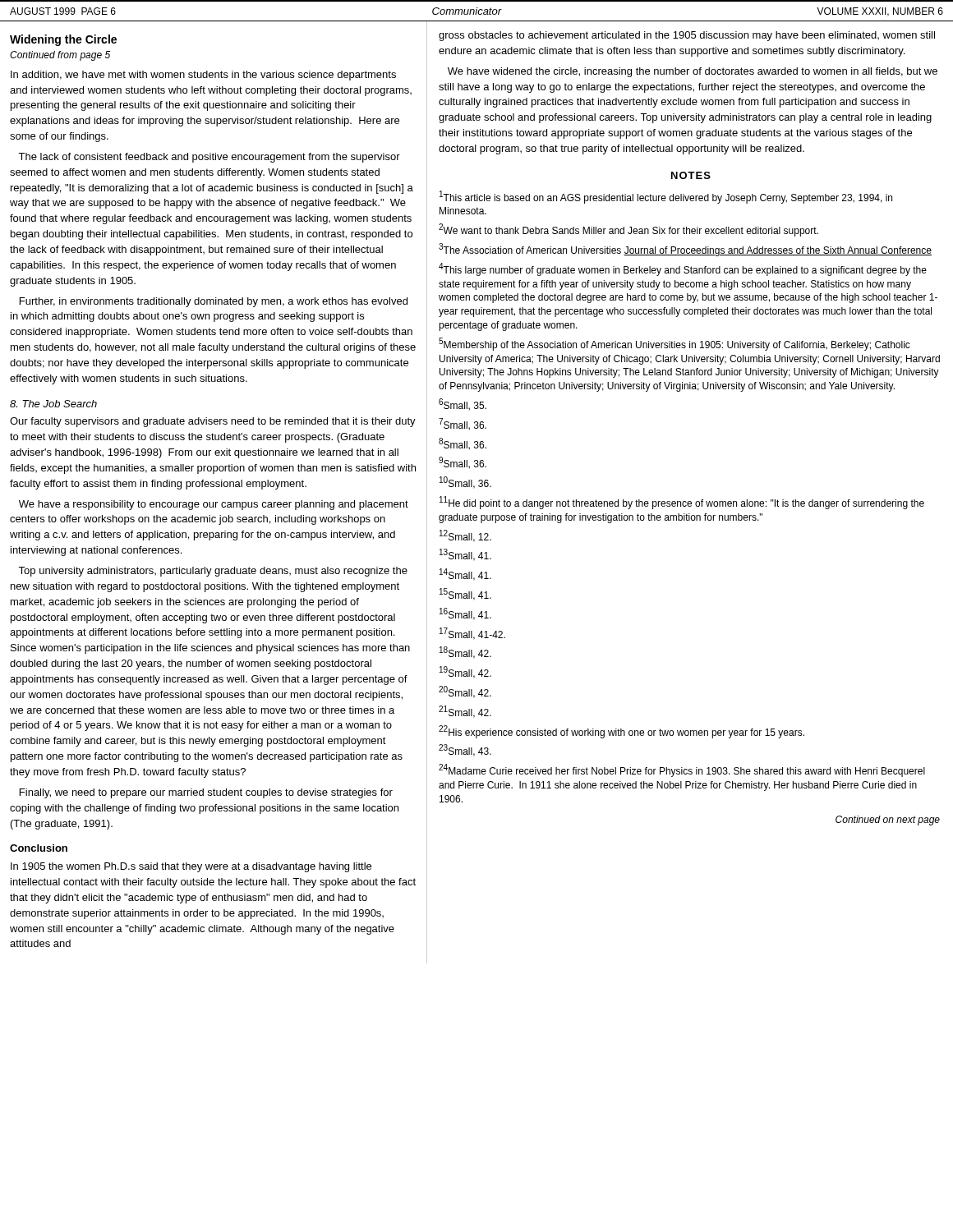Locate the block starting "Continued from page 5"
Viewport: 953px width, 1232px height.
[x=60, y=56]
